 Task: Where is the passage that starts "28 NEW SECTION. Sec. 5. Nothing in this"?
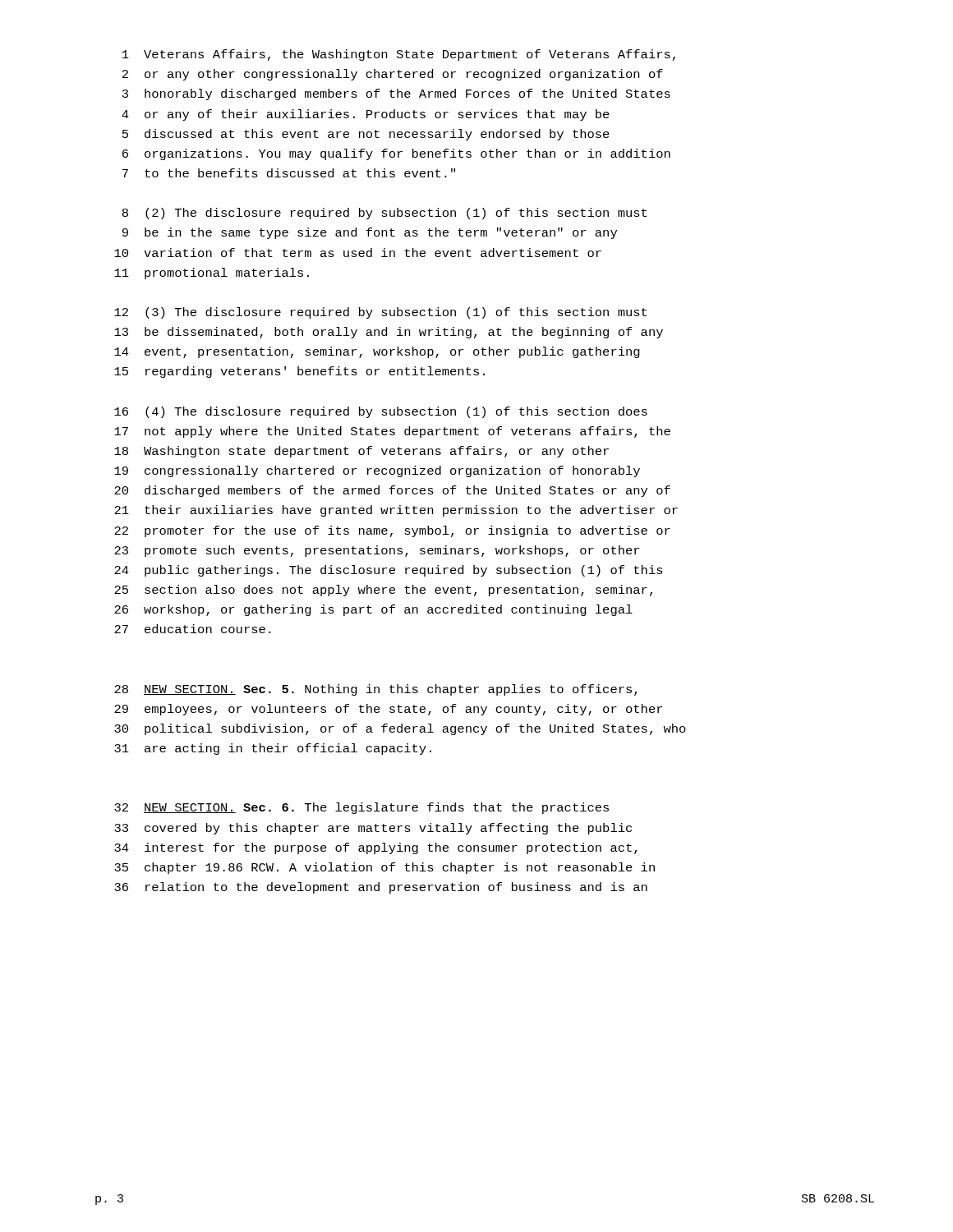coord(485,719)
